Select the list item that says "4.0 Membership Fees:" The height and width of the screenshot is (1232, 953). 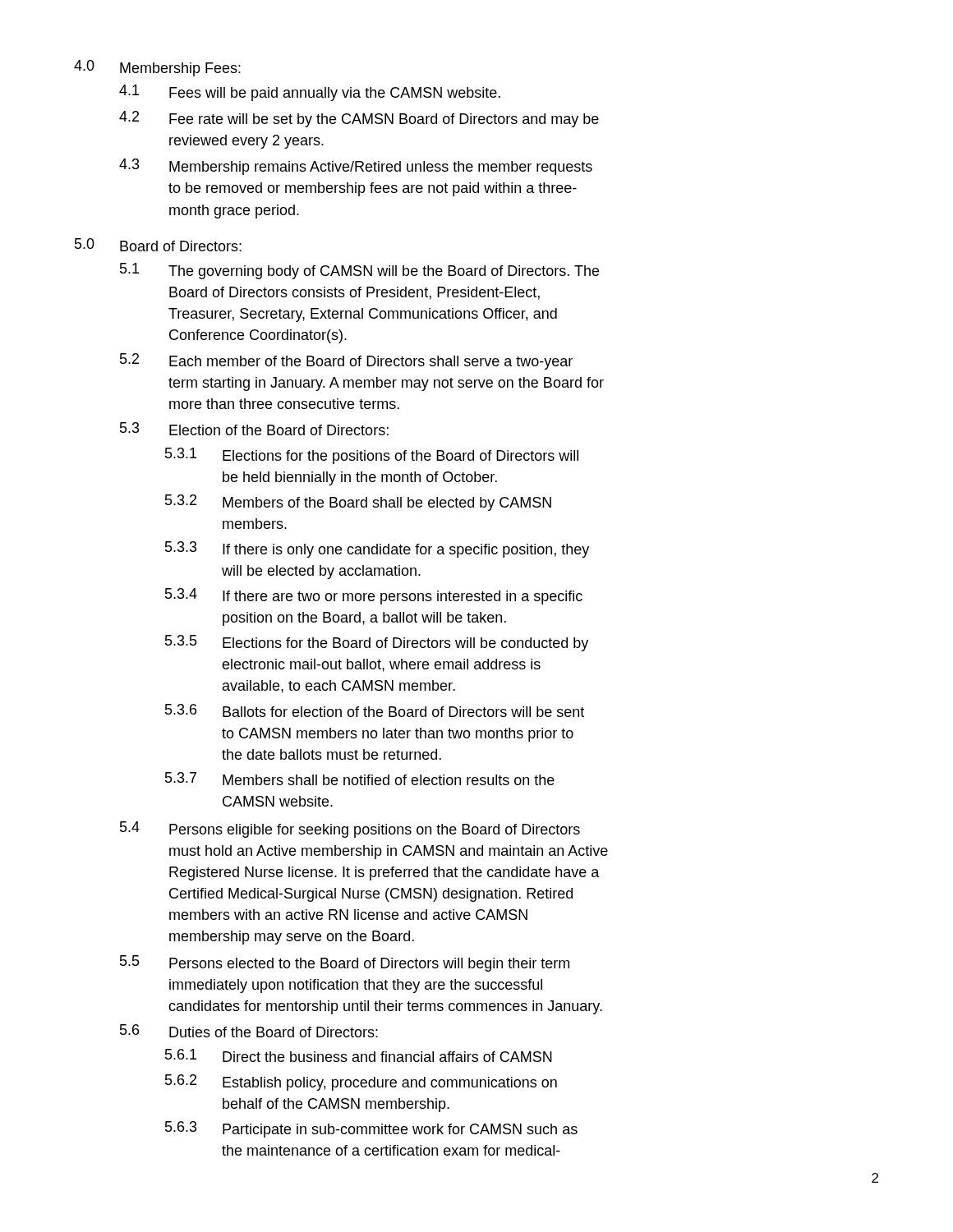tap(158, 68)
